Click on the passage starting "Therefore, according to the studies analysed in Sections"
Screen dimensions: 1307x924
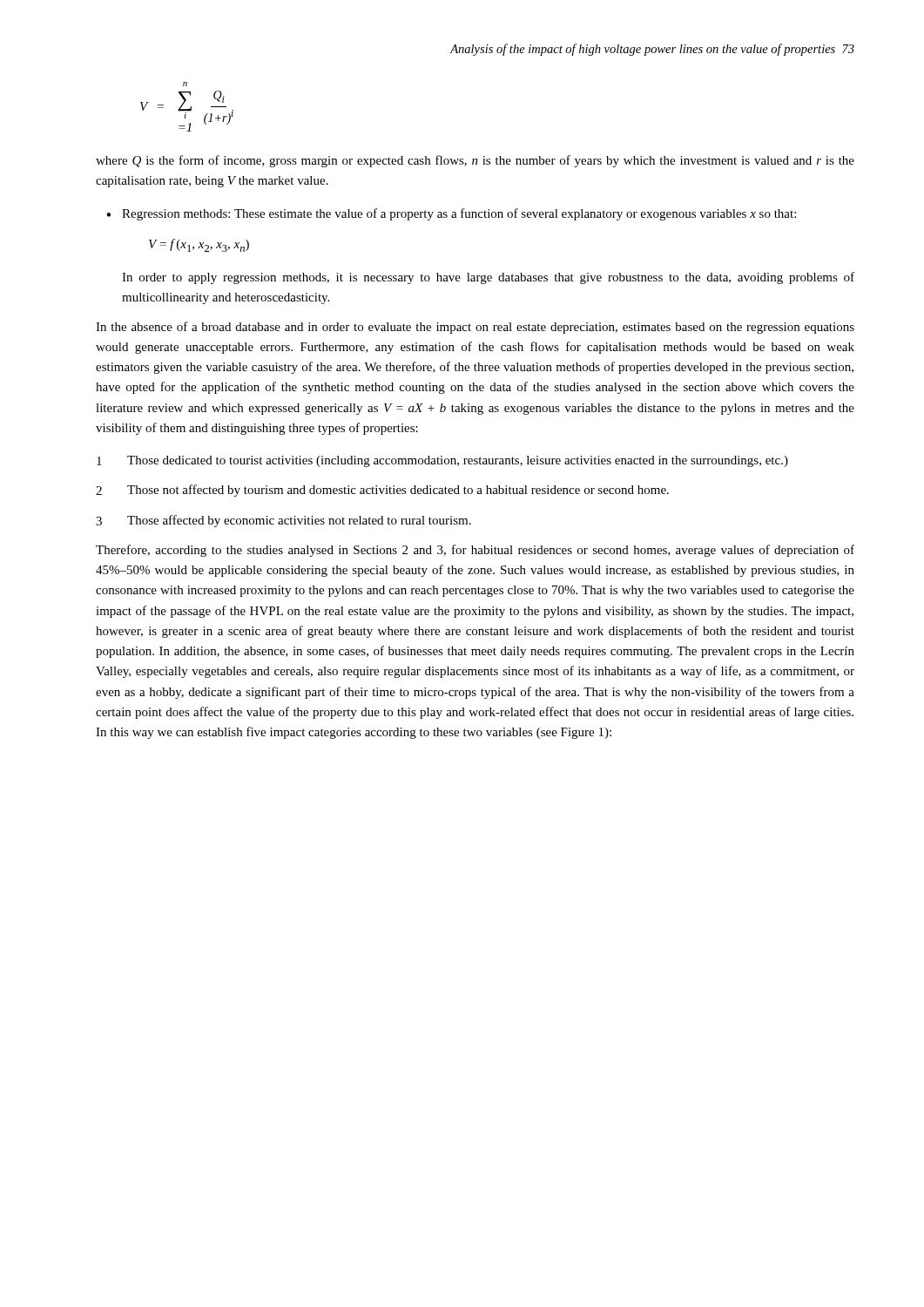point(475,641)
